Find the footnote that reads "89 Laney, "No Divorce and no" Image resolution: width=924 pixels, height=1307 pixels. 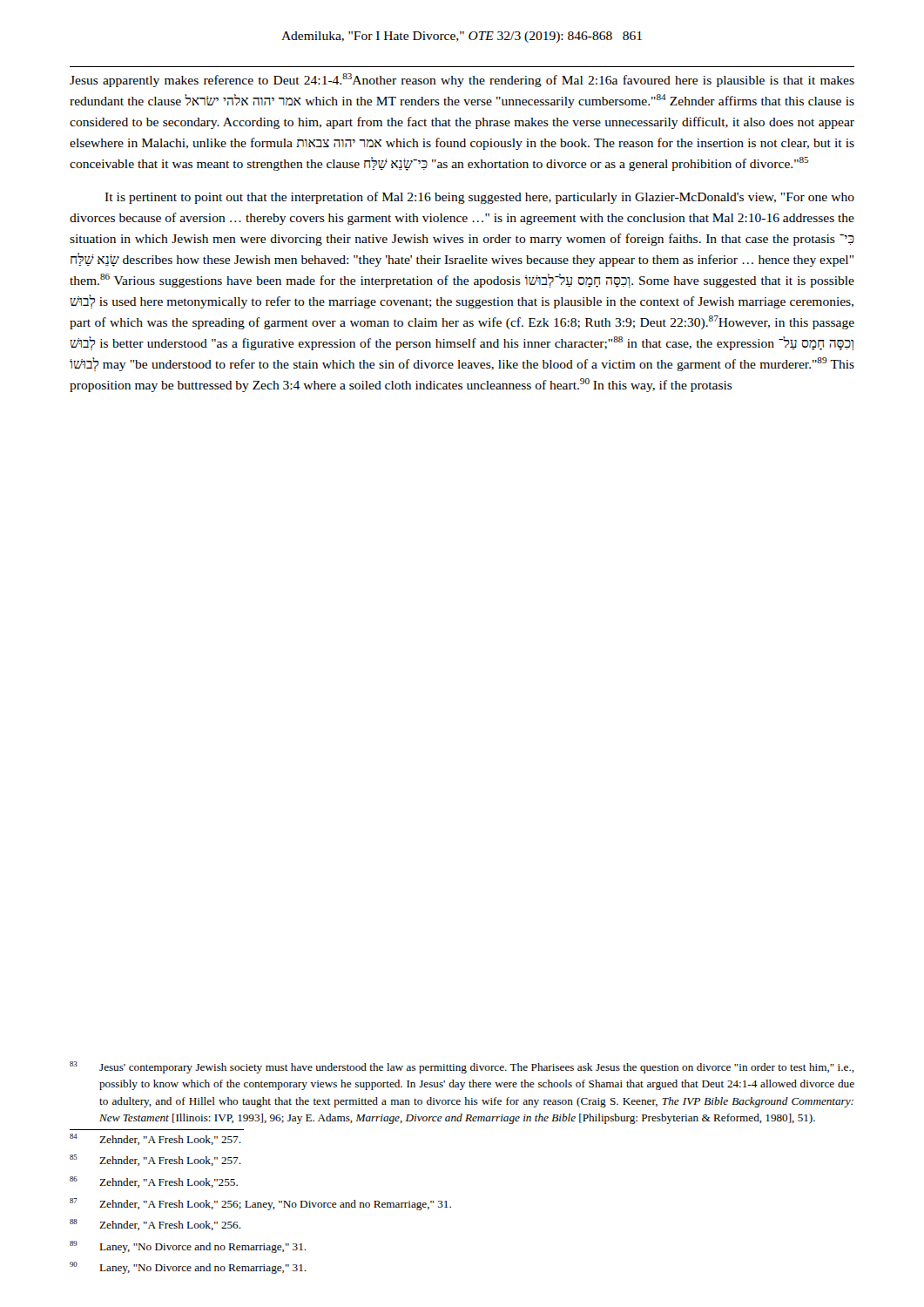pos(188,1247)
